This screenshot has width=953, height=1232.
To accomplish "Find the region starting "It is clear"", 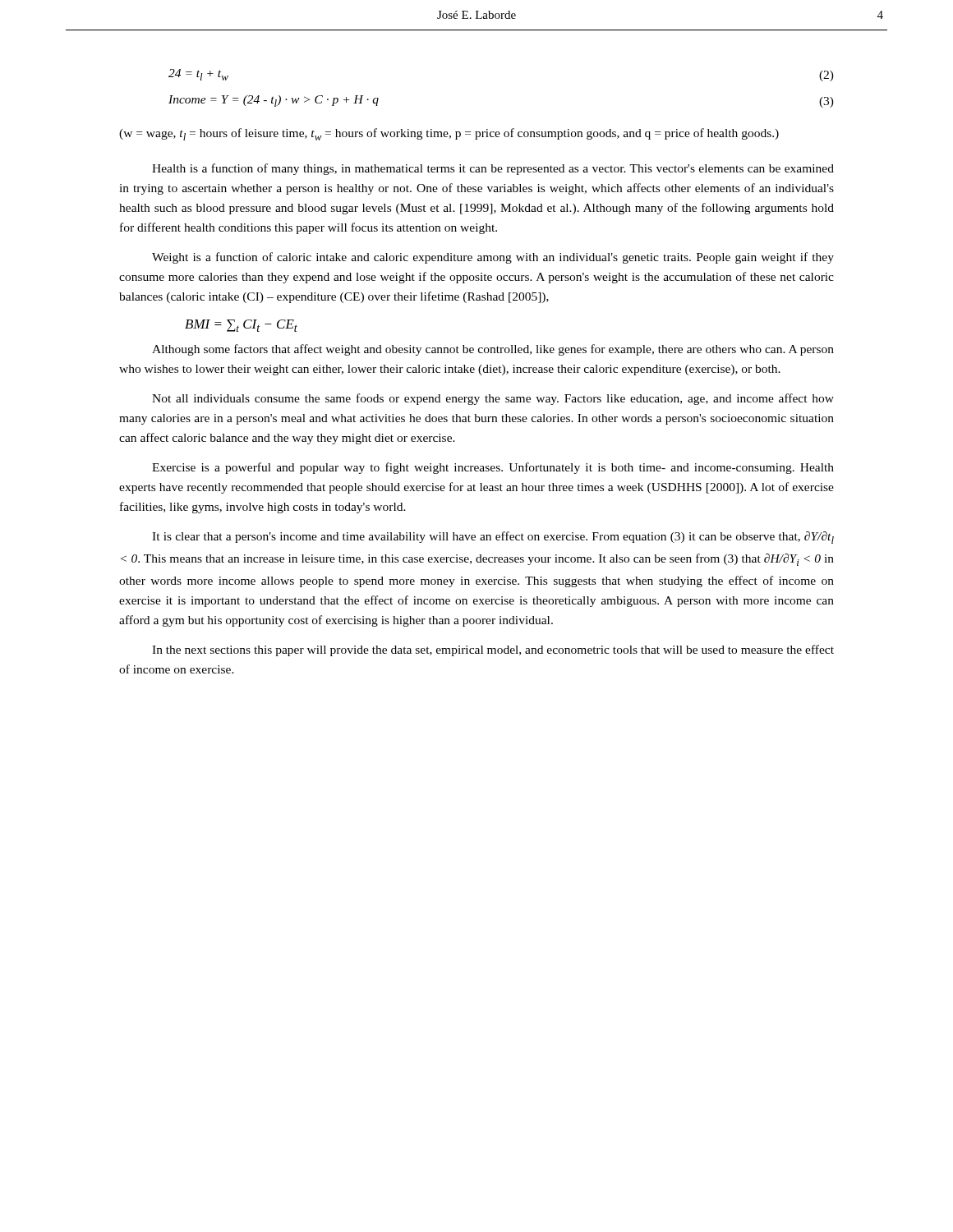I will tap(476, 578).
